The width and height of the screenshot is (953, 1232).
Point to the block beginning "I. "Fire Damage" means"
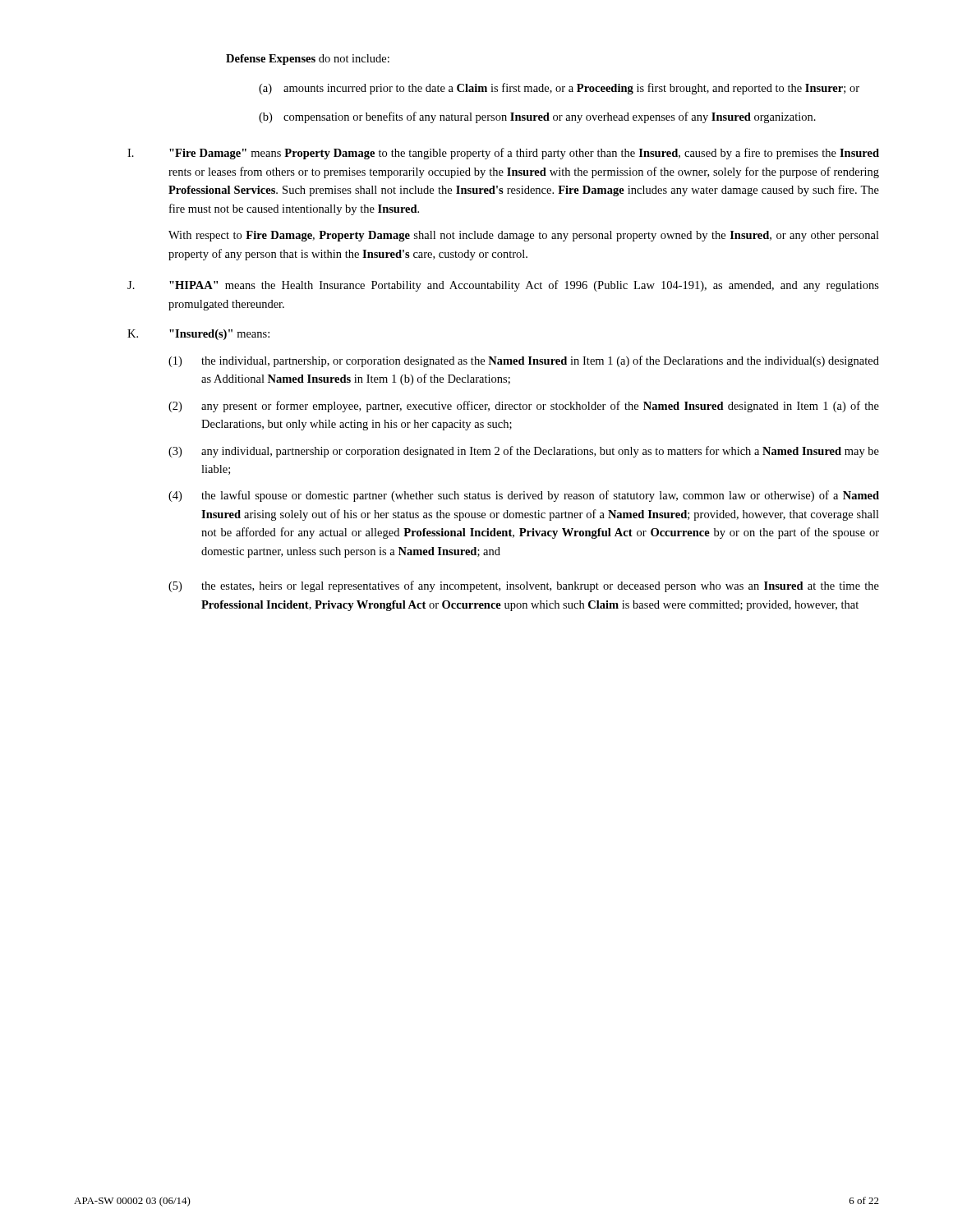pos(503,185)
